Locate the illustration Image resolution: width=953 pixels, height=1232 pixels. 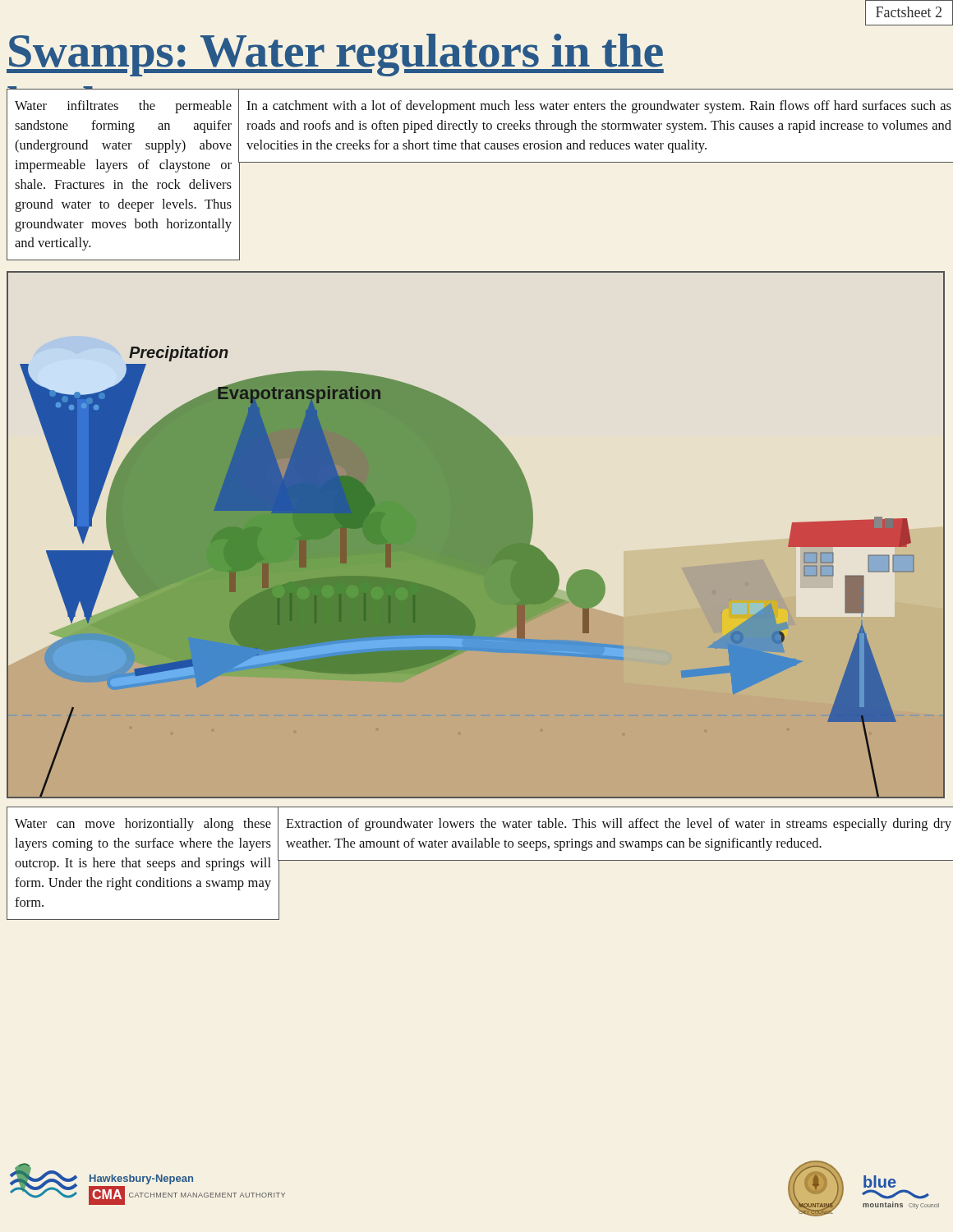476,535
